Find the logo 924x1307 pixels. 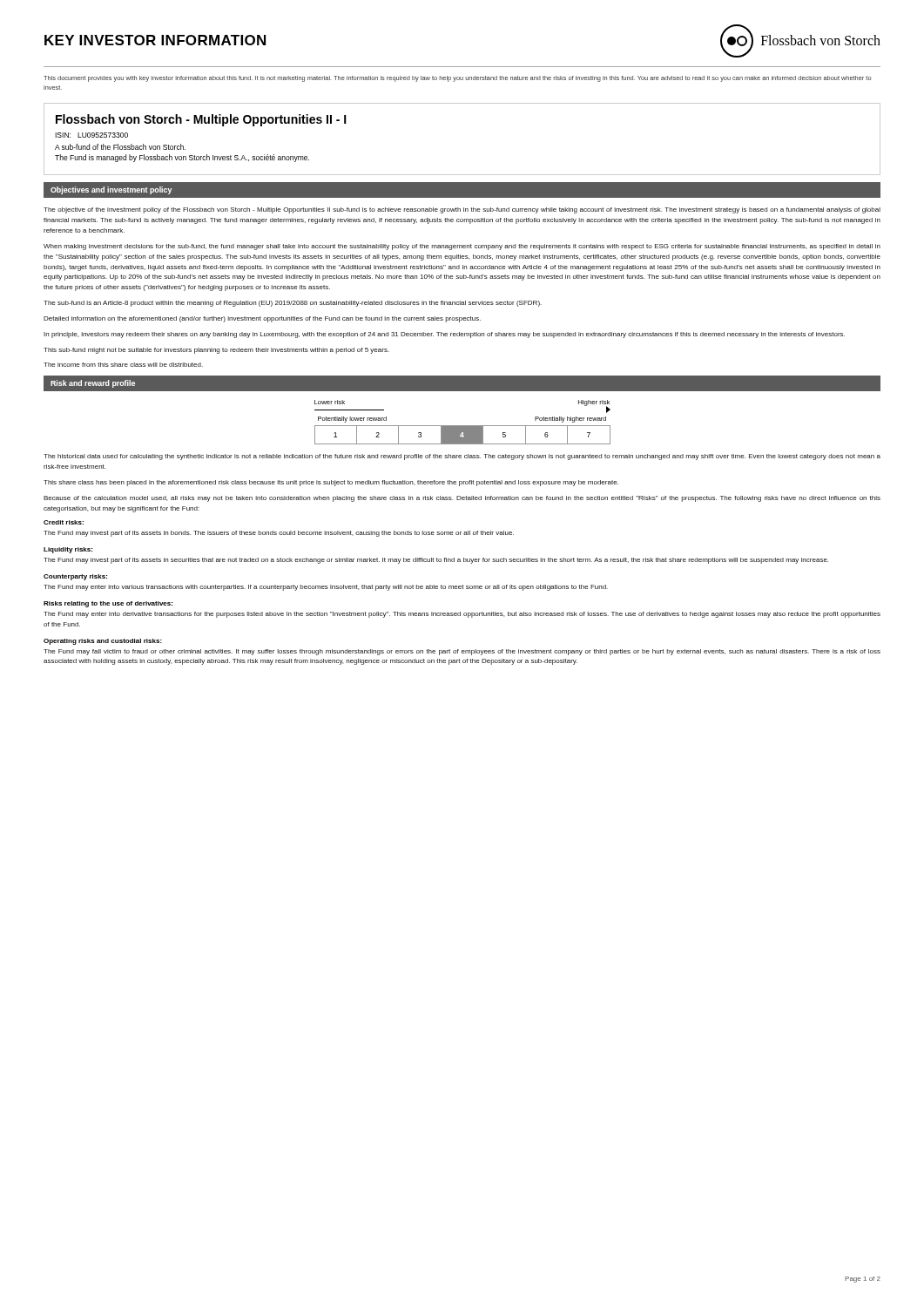(800, 41)
